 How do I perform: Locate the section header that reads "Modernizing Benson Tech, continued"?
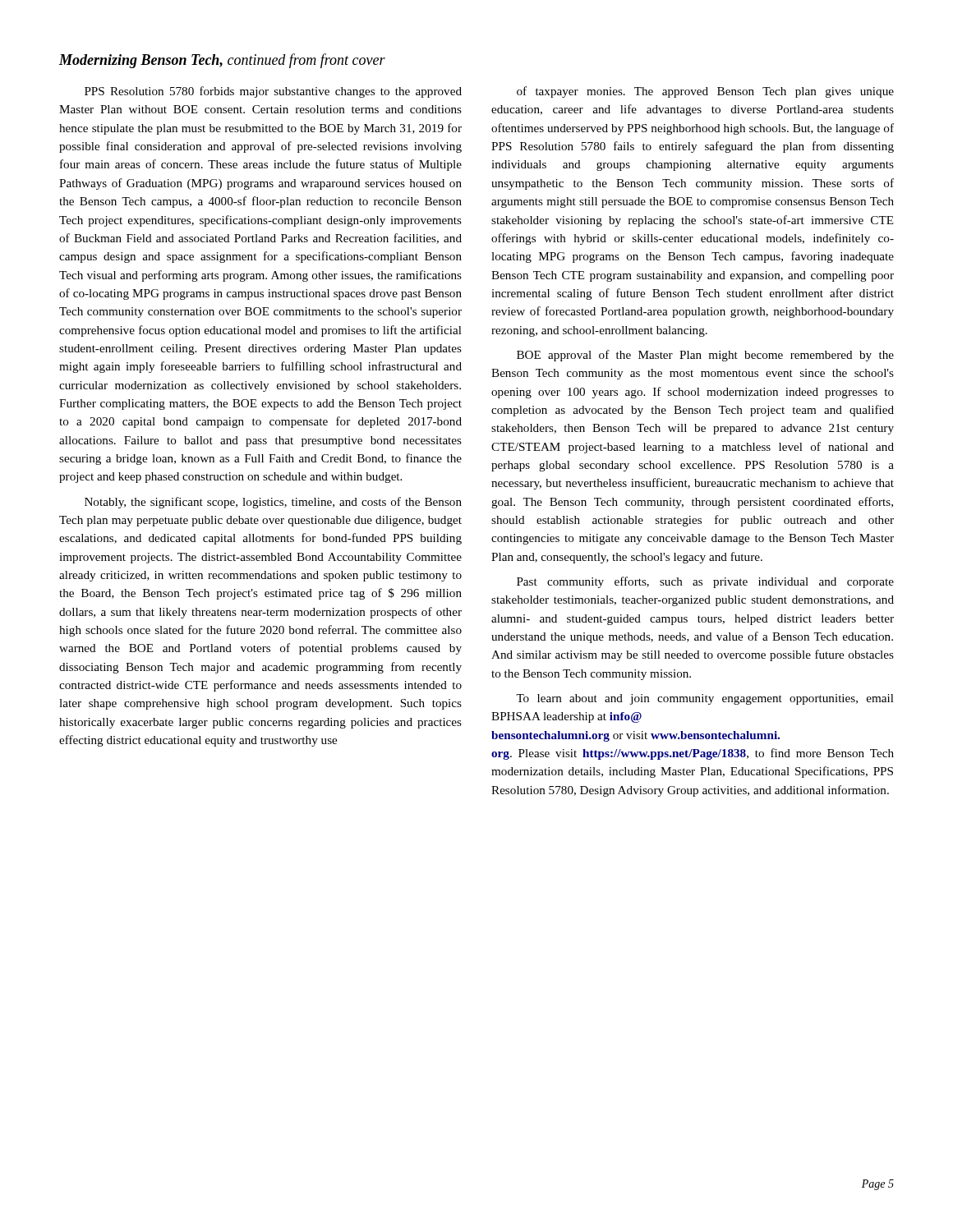[222, 60]
